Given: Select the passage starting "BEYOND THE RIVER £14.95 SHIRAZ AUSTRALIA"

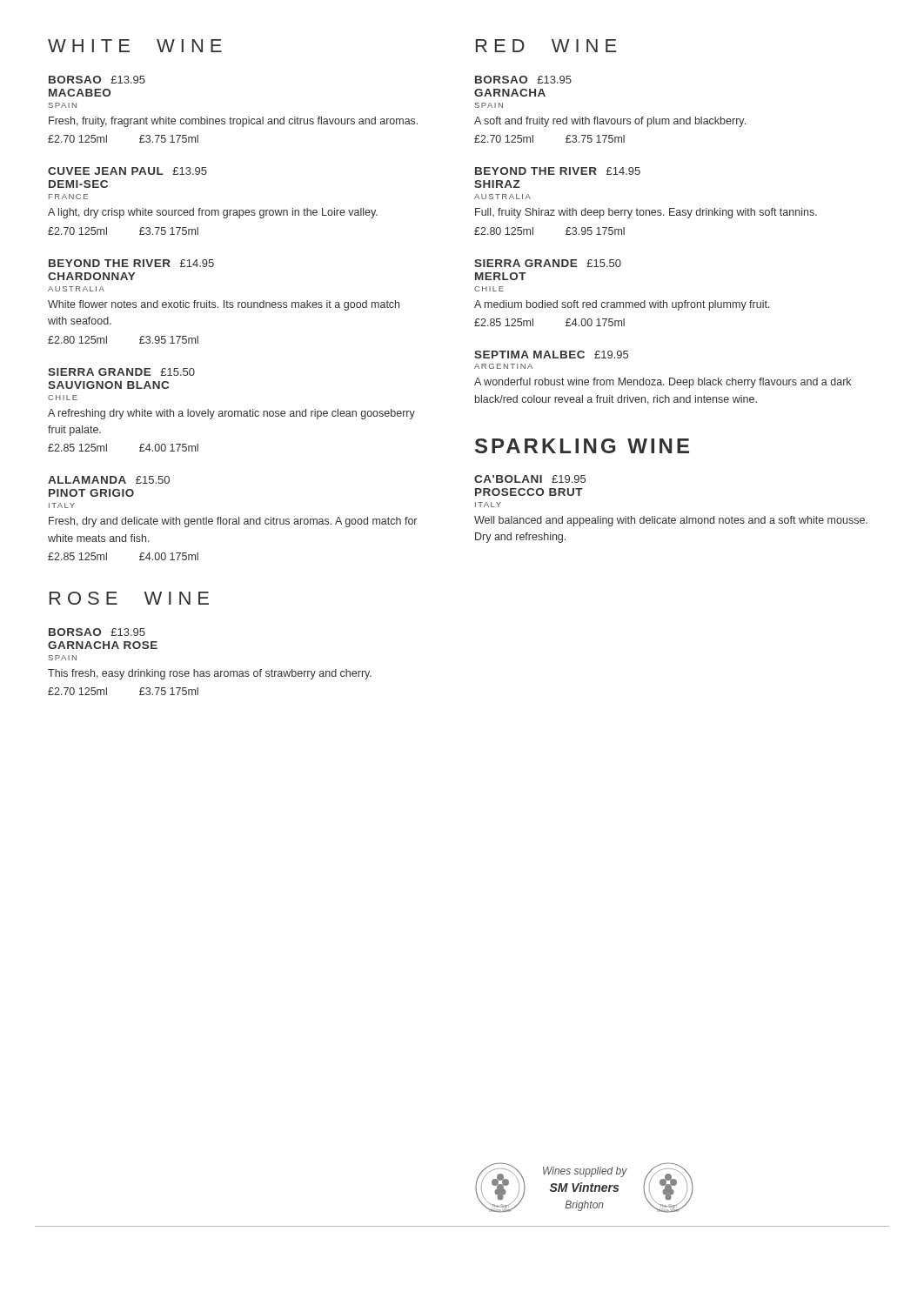Looking at the screenshot, I should tap(674, 201).
